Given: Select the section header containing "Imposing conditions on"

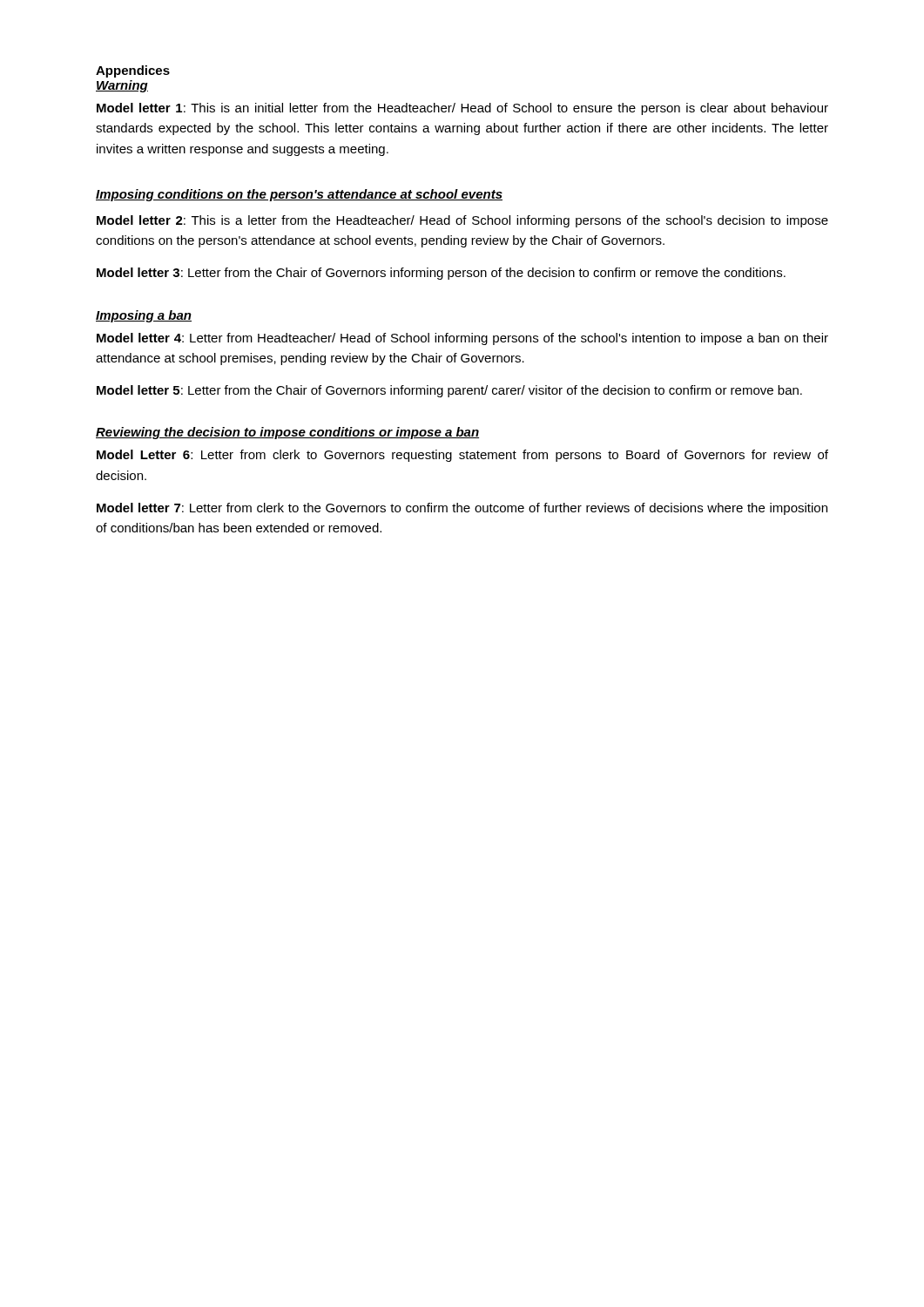Looking at the screenshot, I should (299, 194).
